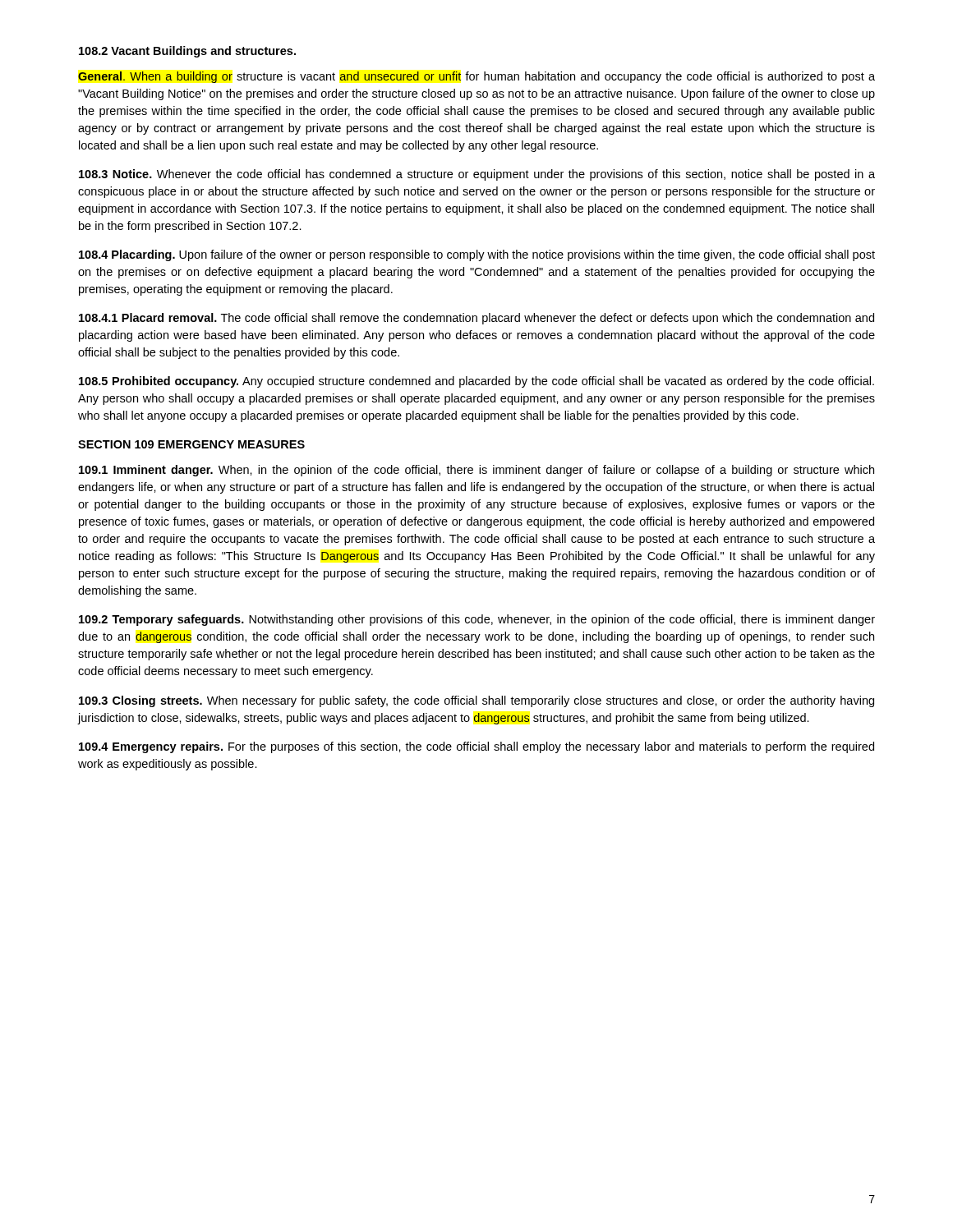Click on the text block containing "2 Temporary safeguards."
The height and width of the screenshot is (1232, 953).
click(476, 646)
